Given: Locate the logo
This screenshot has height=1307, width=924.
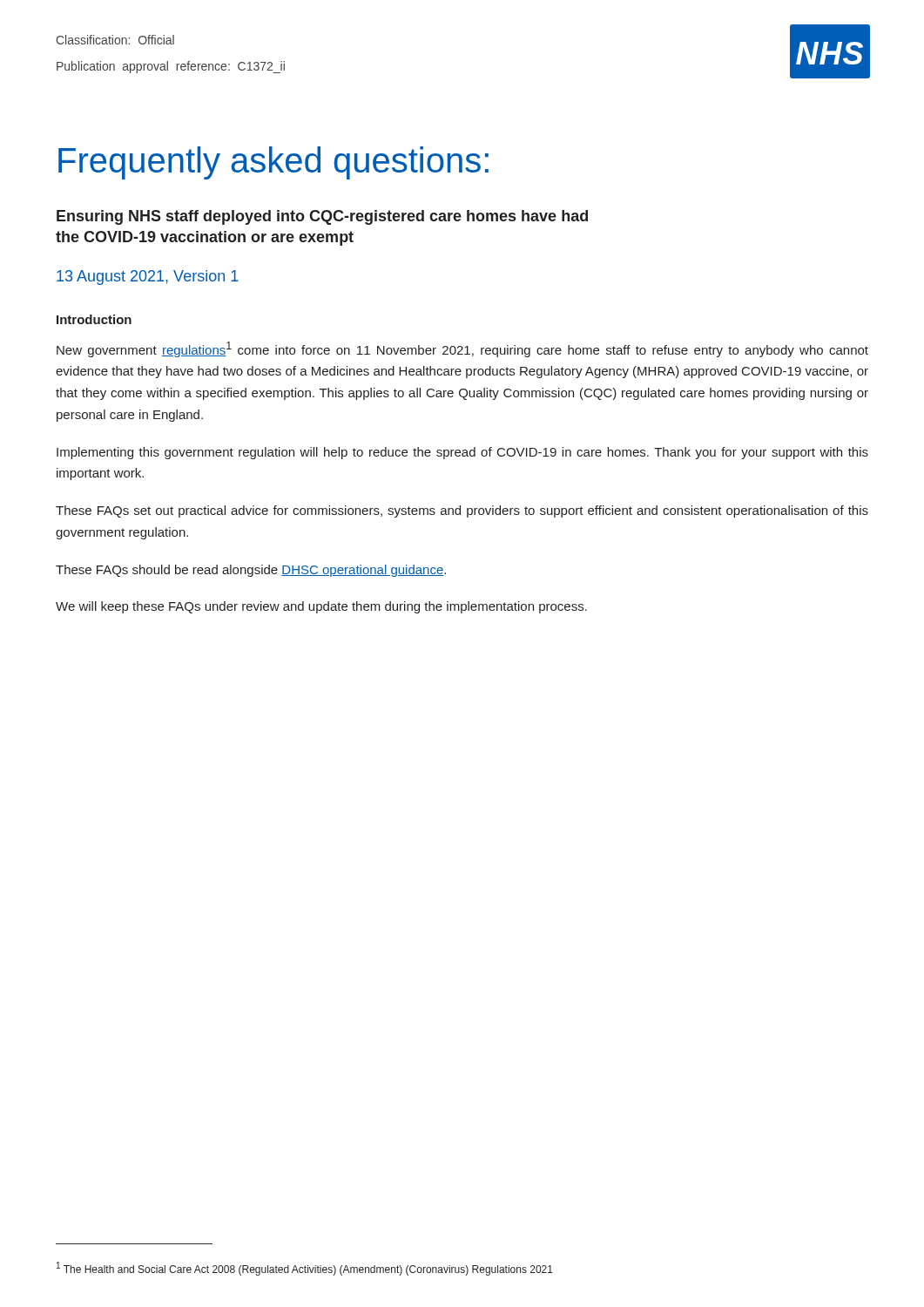Looking at the screenshot, I should click(x=830, y=51).
